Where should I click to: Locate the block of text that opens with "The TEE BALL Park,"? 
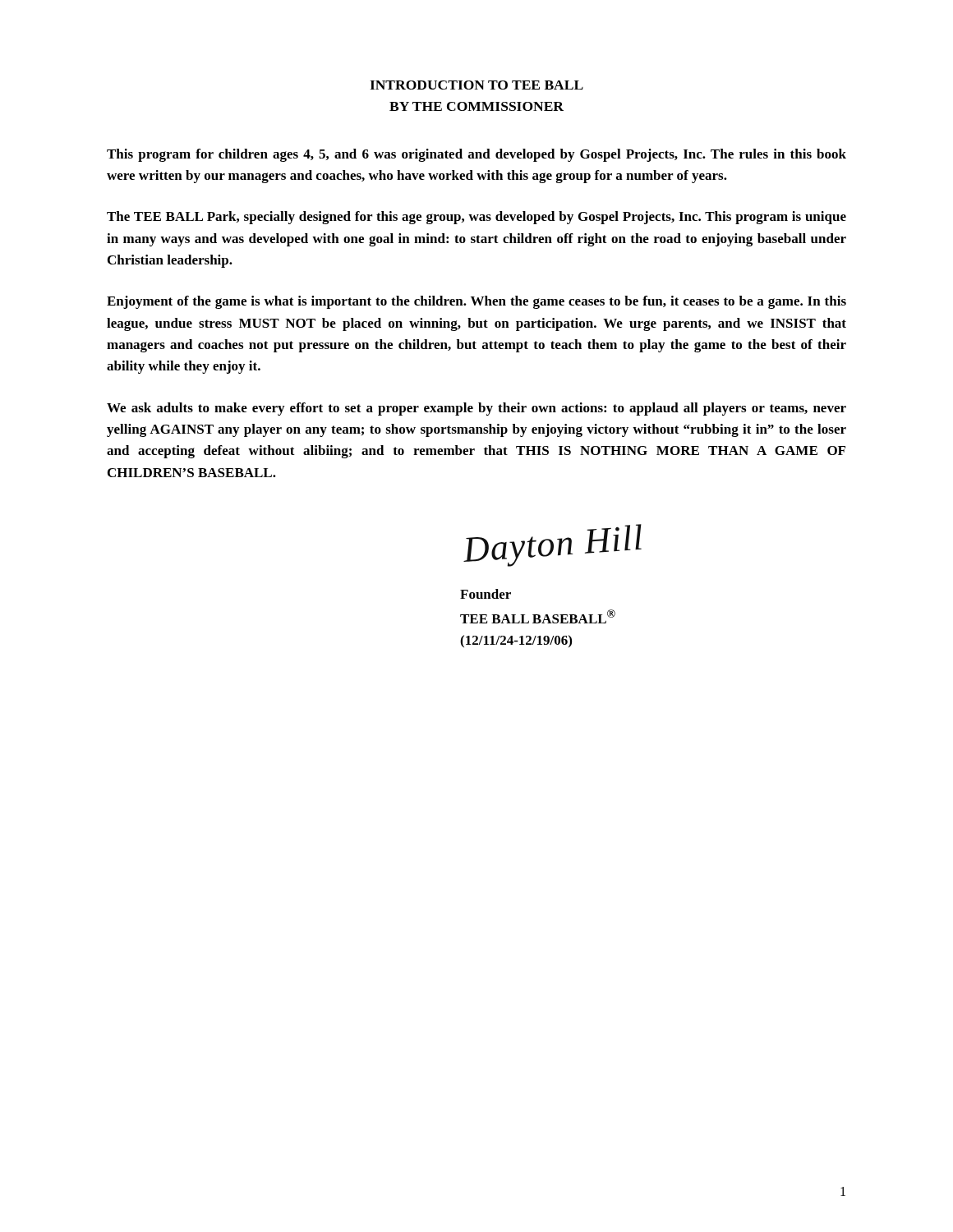coord(476,238)
